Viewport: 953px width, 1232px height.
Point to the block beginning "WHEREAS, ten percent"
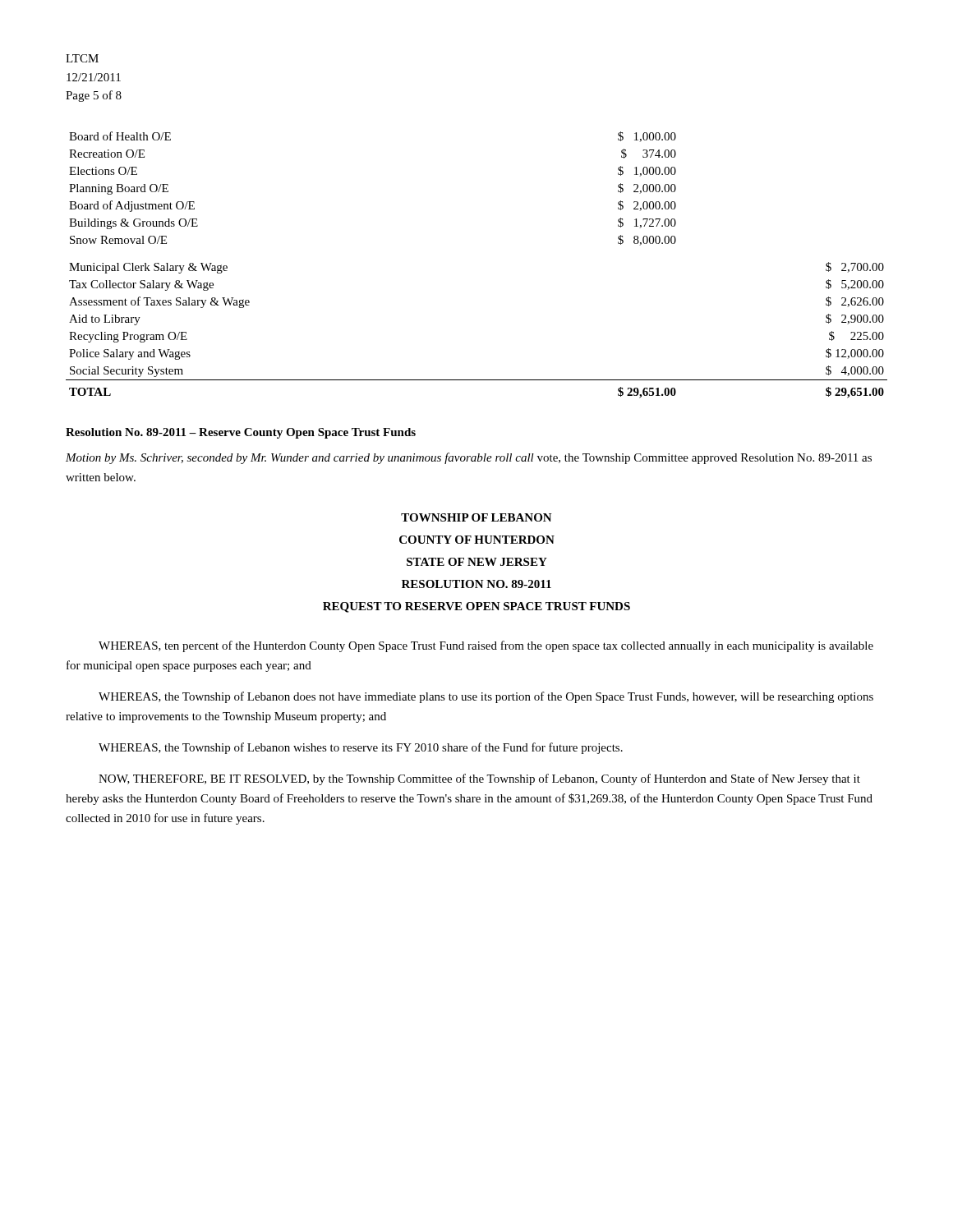tap(470, 655)
